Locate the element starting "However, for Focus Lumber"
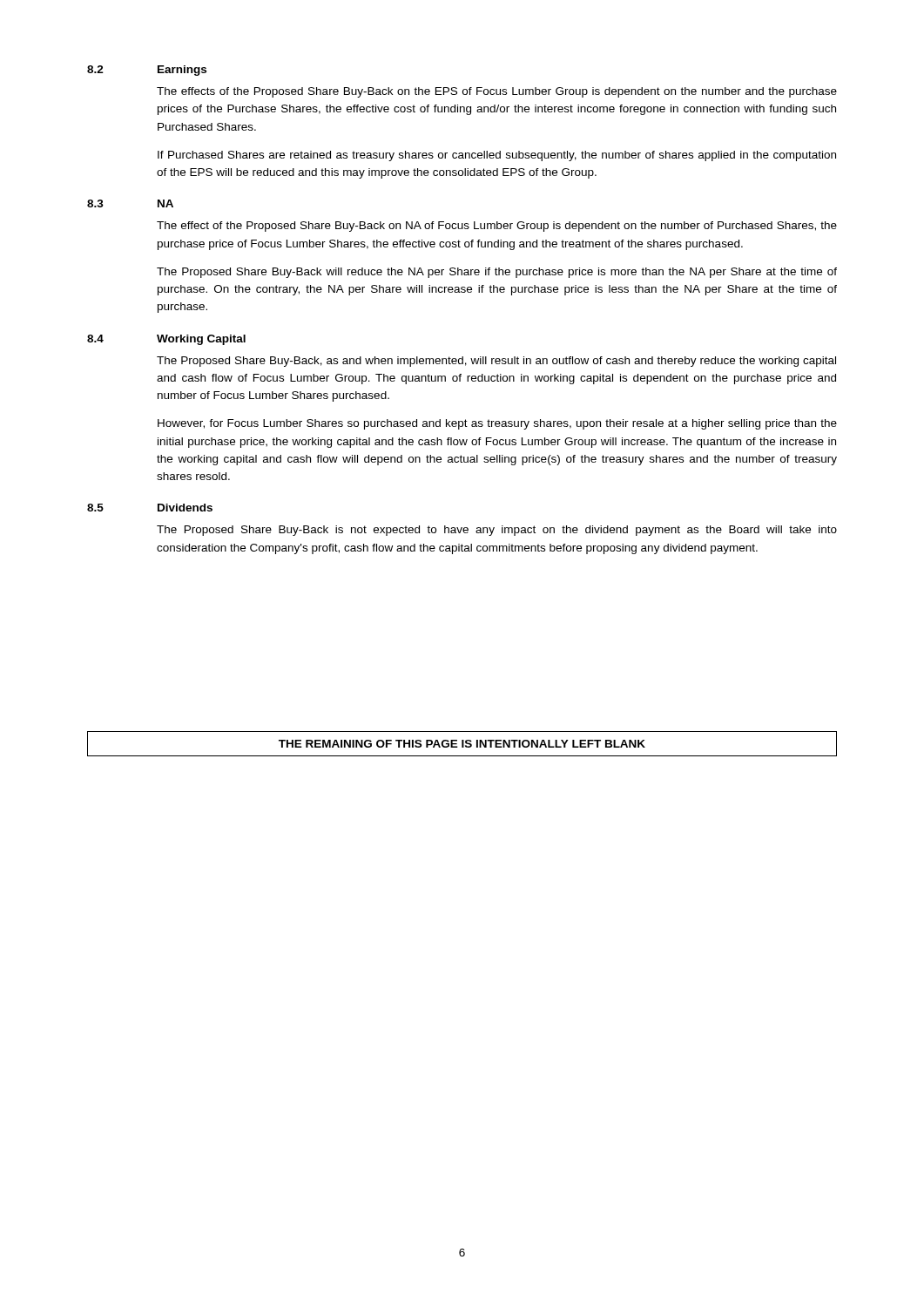The width and height of the screenshot is (924, 1307). (497, 450)
